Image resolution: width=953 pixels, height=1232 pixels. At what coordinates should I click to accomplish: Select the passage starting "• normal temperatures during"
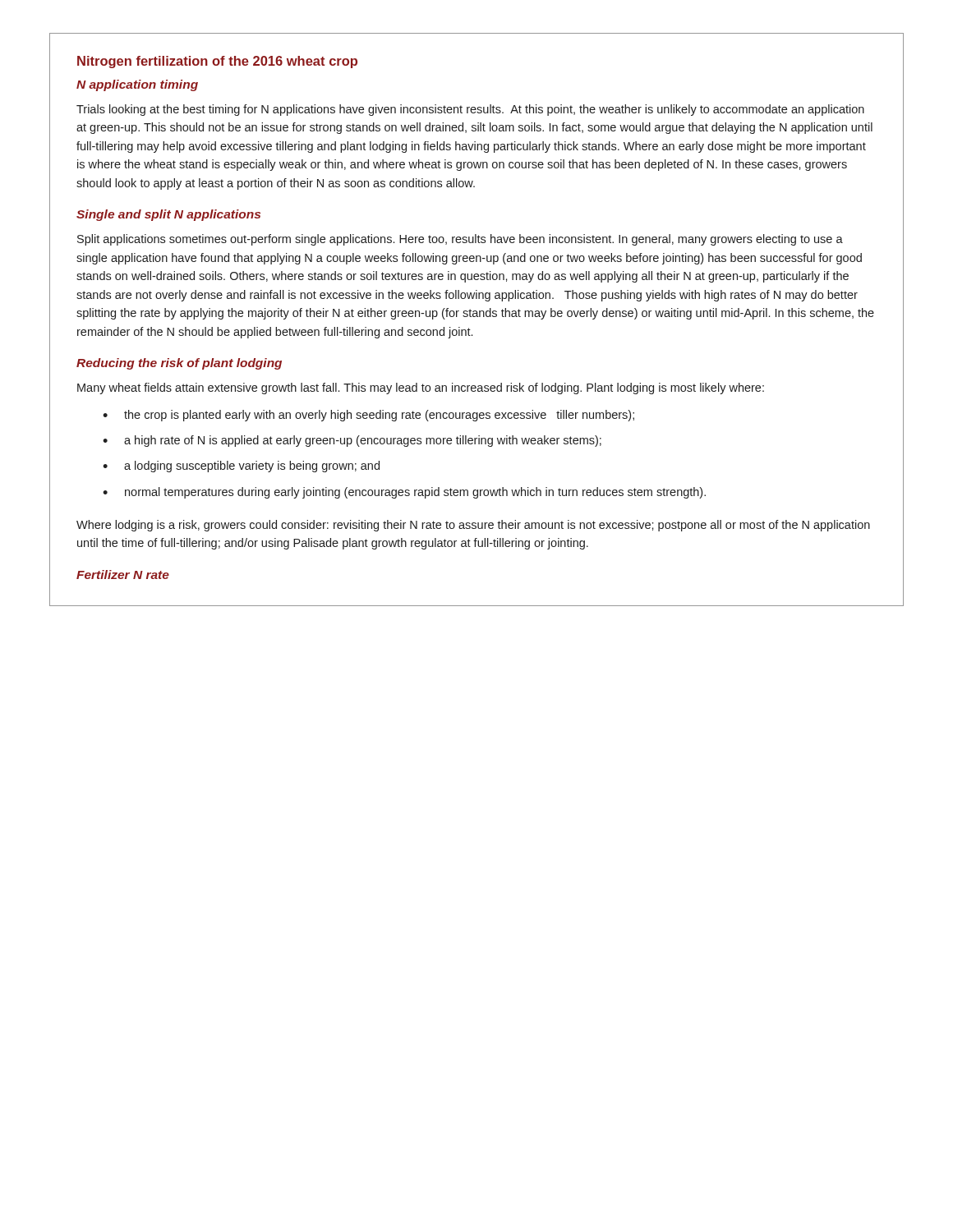coord(490,493)
